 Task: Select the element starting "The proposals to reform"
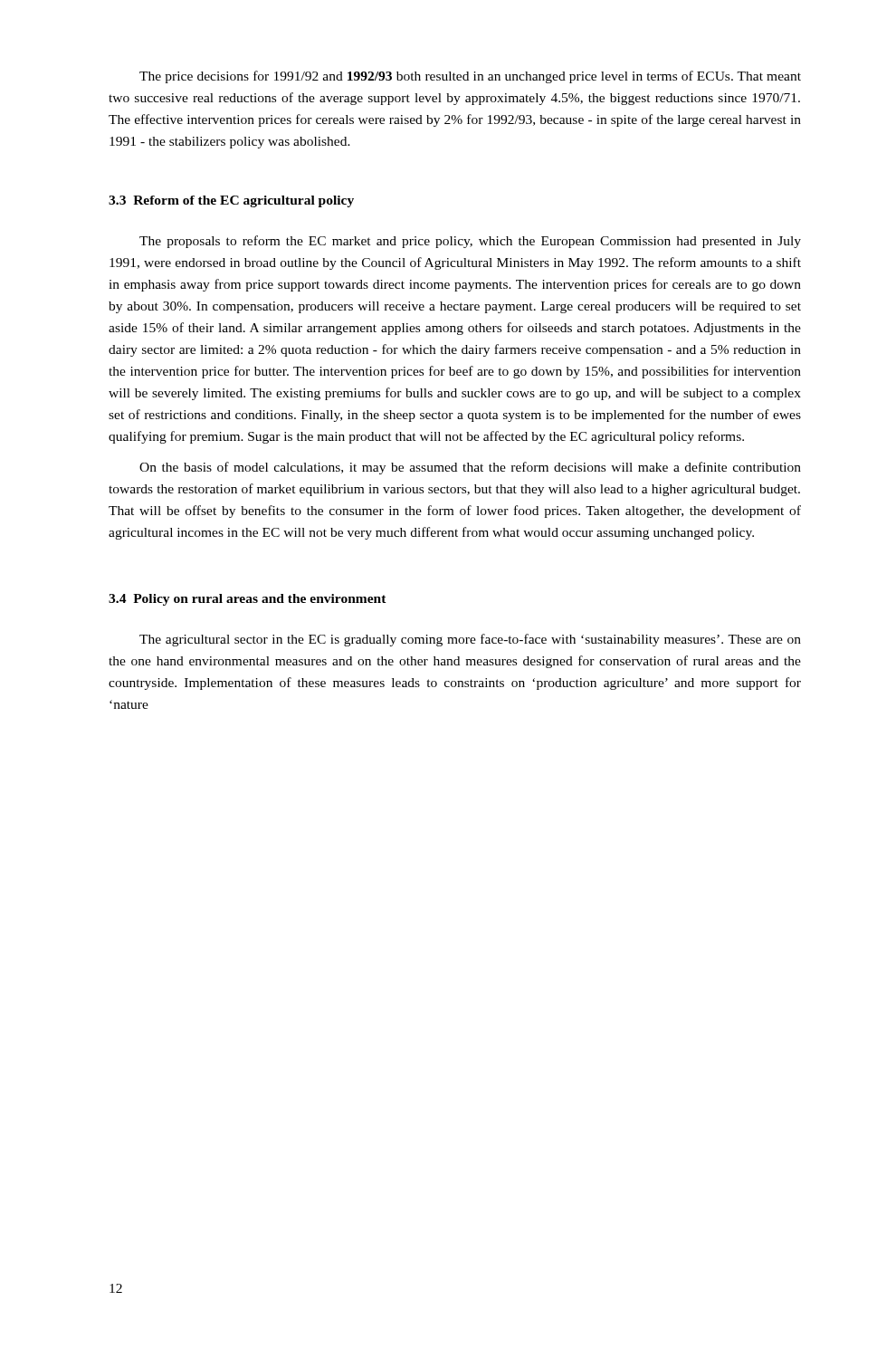[455, 386]
